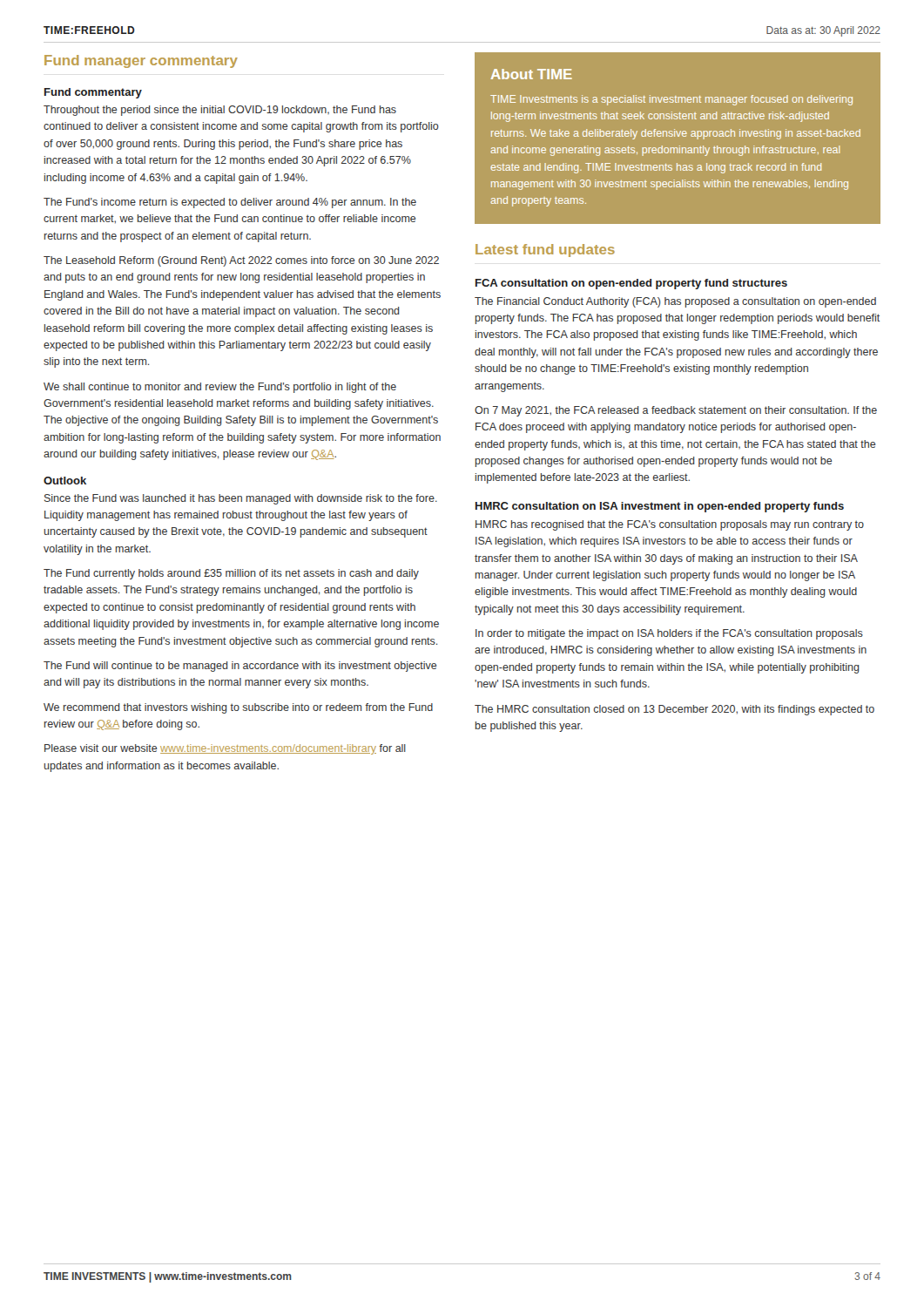Click the passage that begins "The Financial Conduct Authority (FCA) has proposed a"
Viewport: 924px width, 1307px height.
tap(677, 343)
